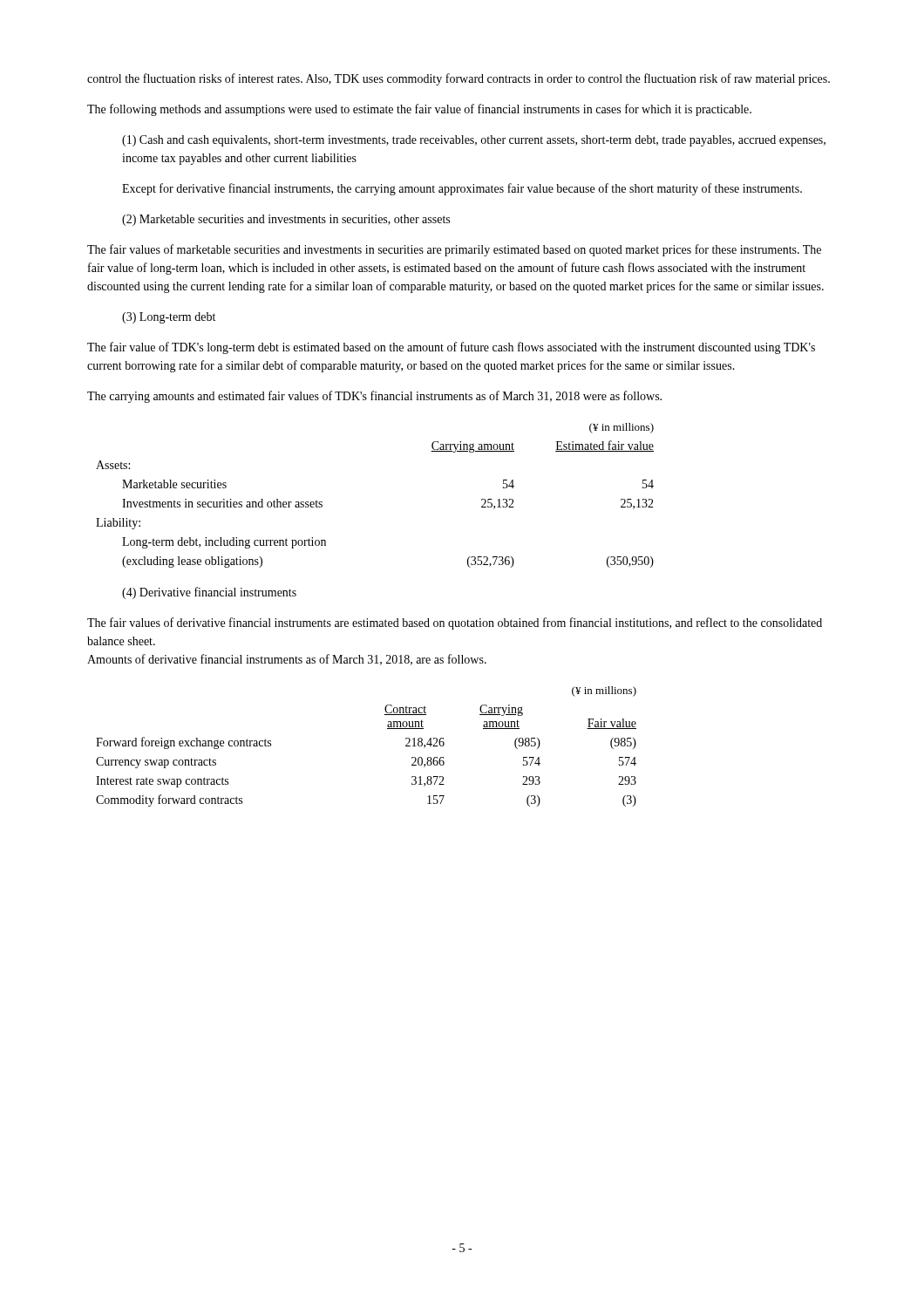Click the passage that begins "Except for derivative financial instruments, the carrying"
Image resolution: width=924 pixels, height=1308 pixels.
point(462,189)
